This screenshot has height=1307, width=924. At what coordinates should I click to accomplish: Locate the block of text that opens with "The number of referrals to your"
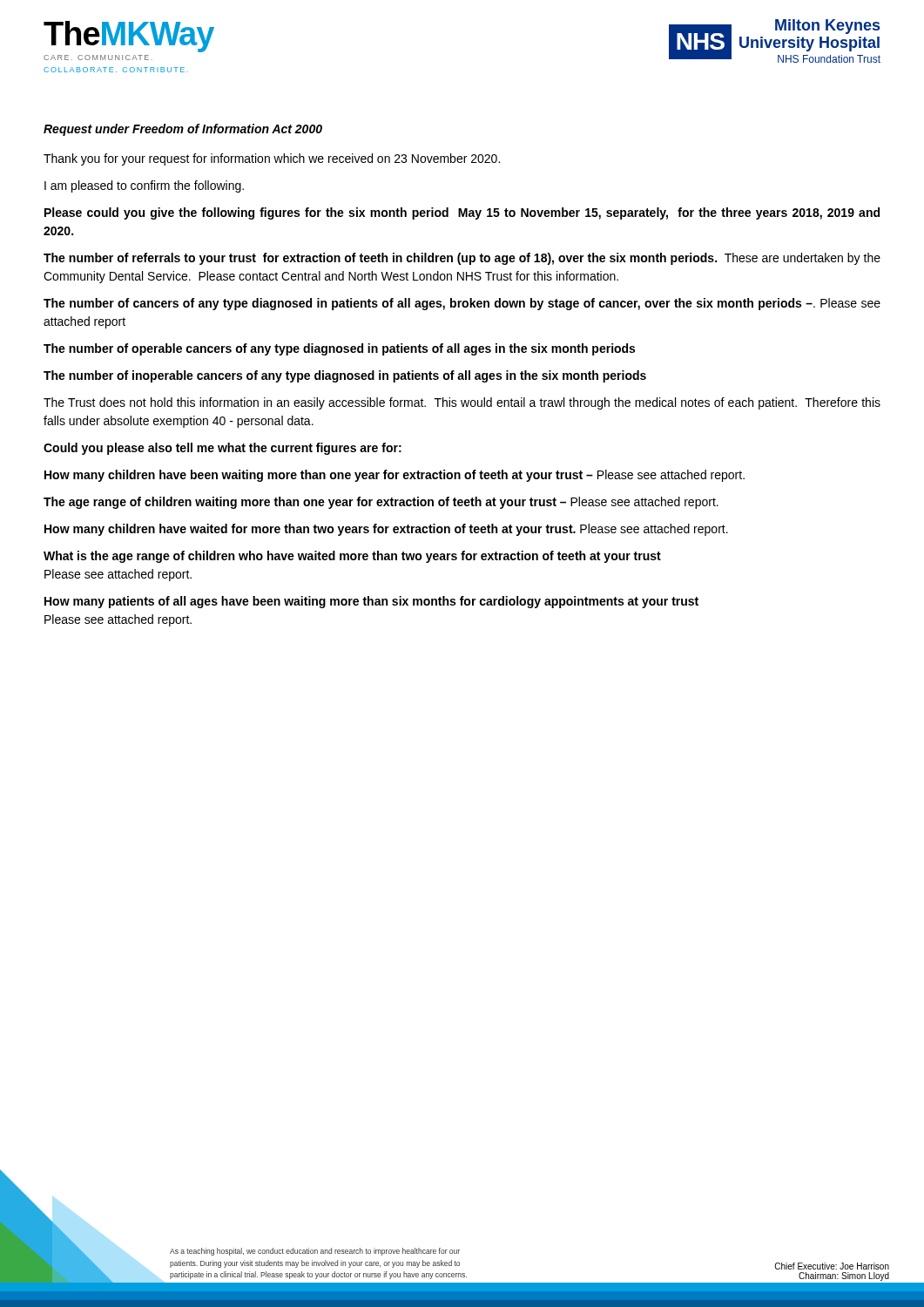[x=462, y=268]
